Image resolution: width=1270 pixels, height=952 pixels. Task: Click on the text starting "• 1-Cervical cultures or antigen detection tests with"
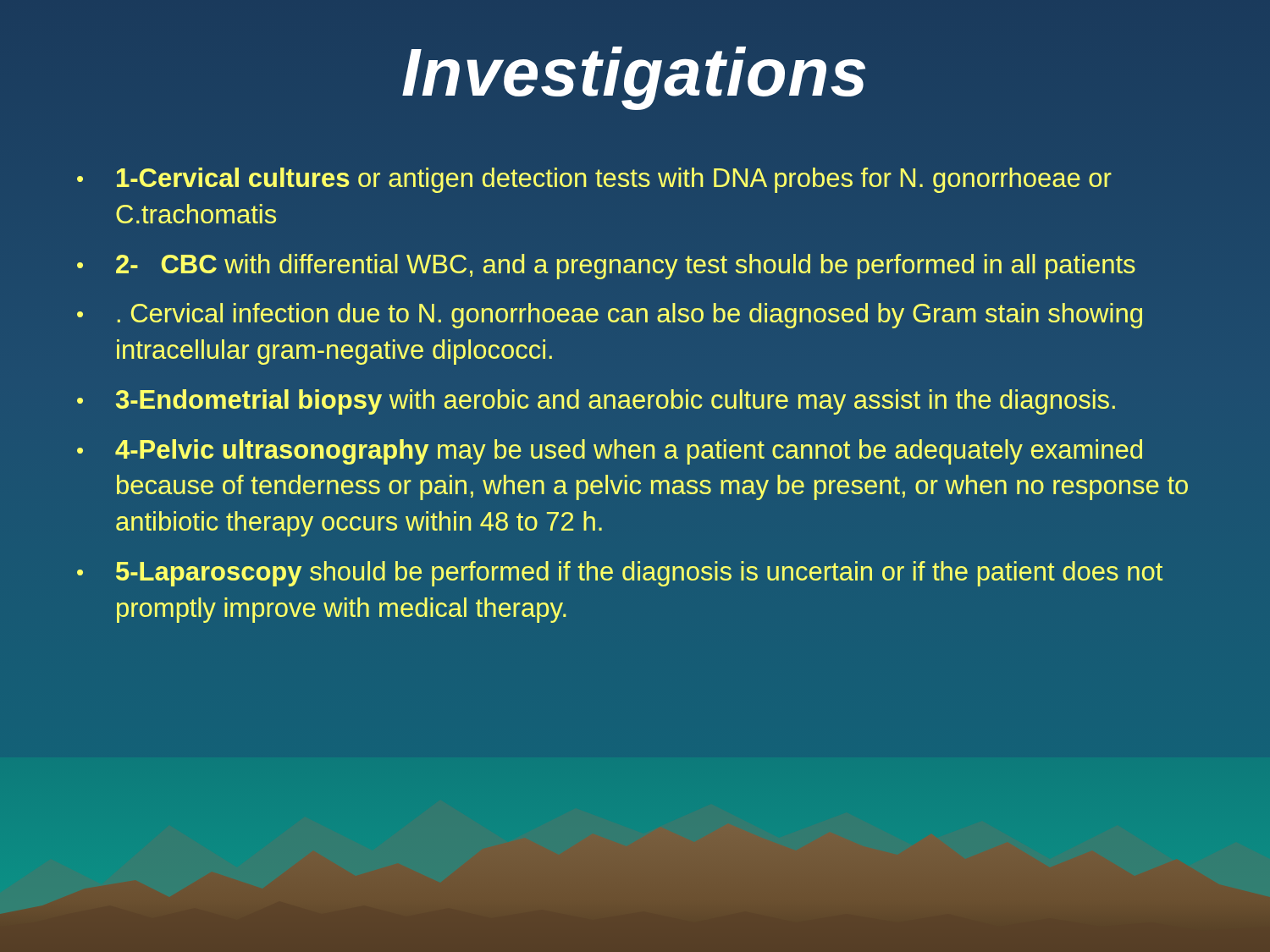[x=648, y=197]
